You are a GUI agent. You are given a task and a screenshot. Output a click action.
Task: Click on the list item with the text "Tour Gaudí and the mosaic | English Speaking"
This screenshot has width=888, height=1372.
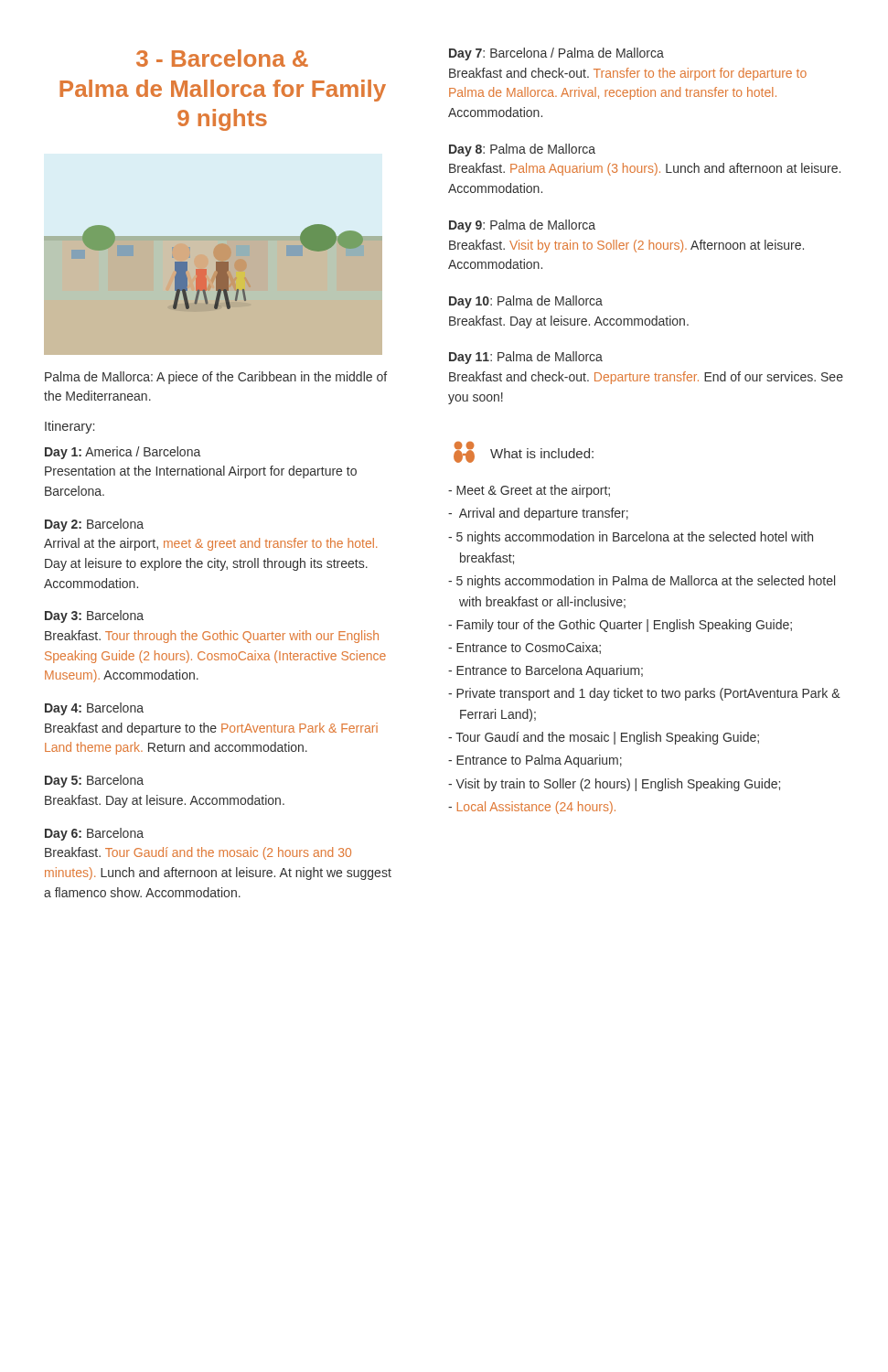[x=604, y=738]
